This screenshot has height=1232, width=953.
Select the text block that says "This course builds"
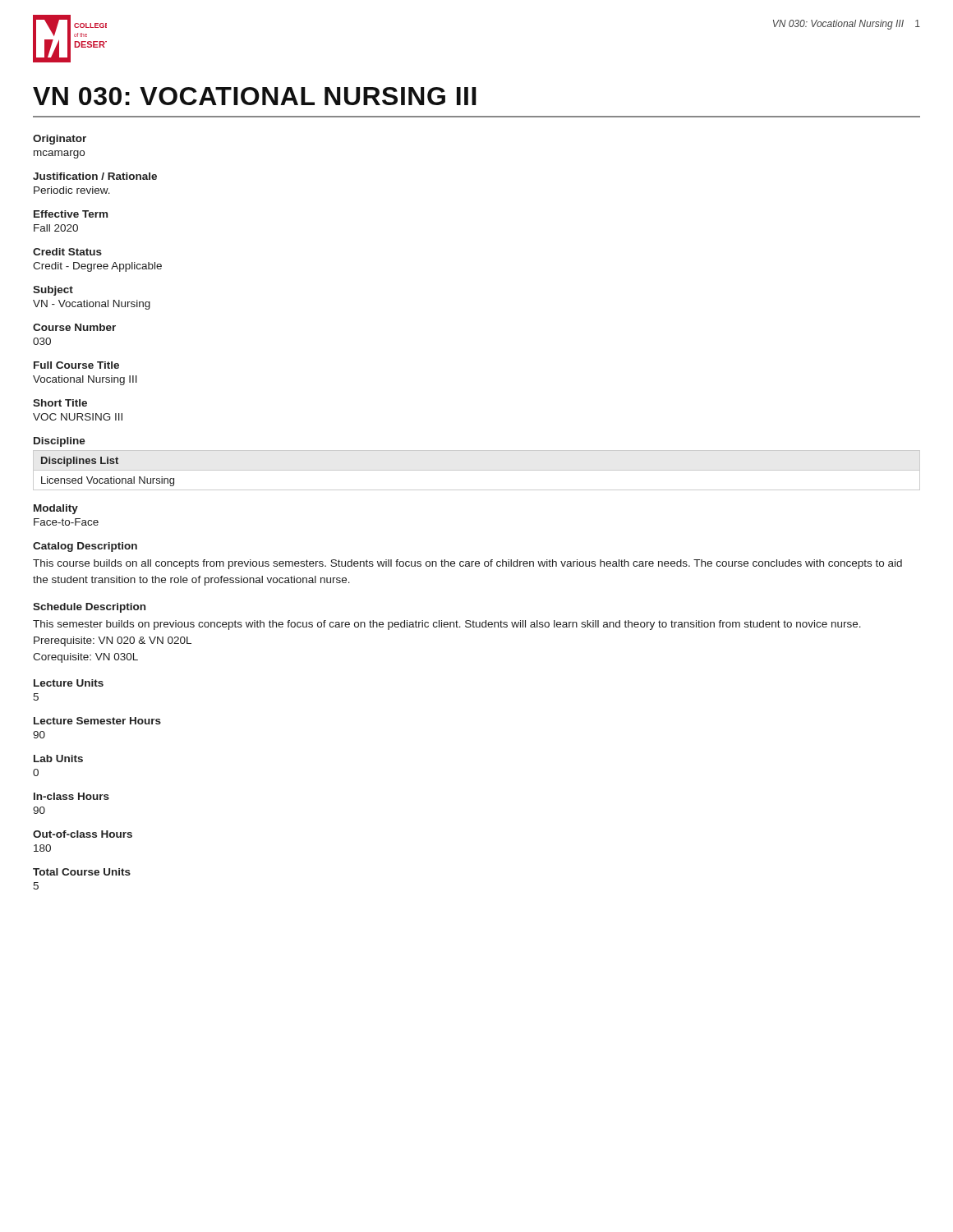pos(468,571)
